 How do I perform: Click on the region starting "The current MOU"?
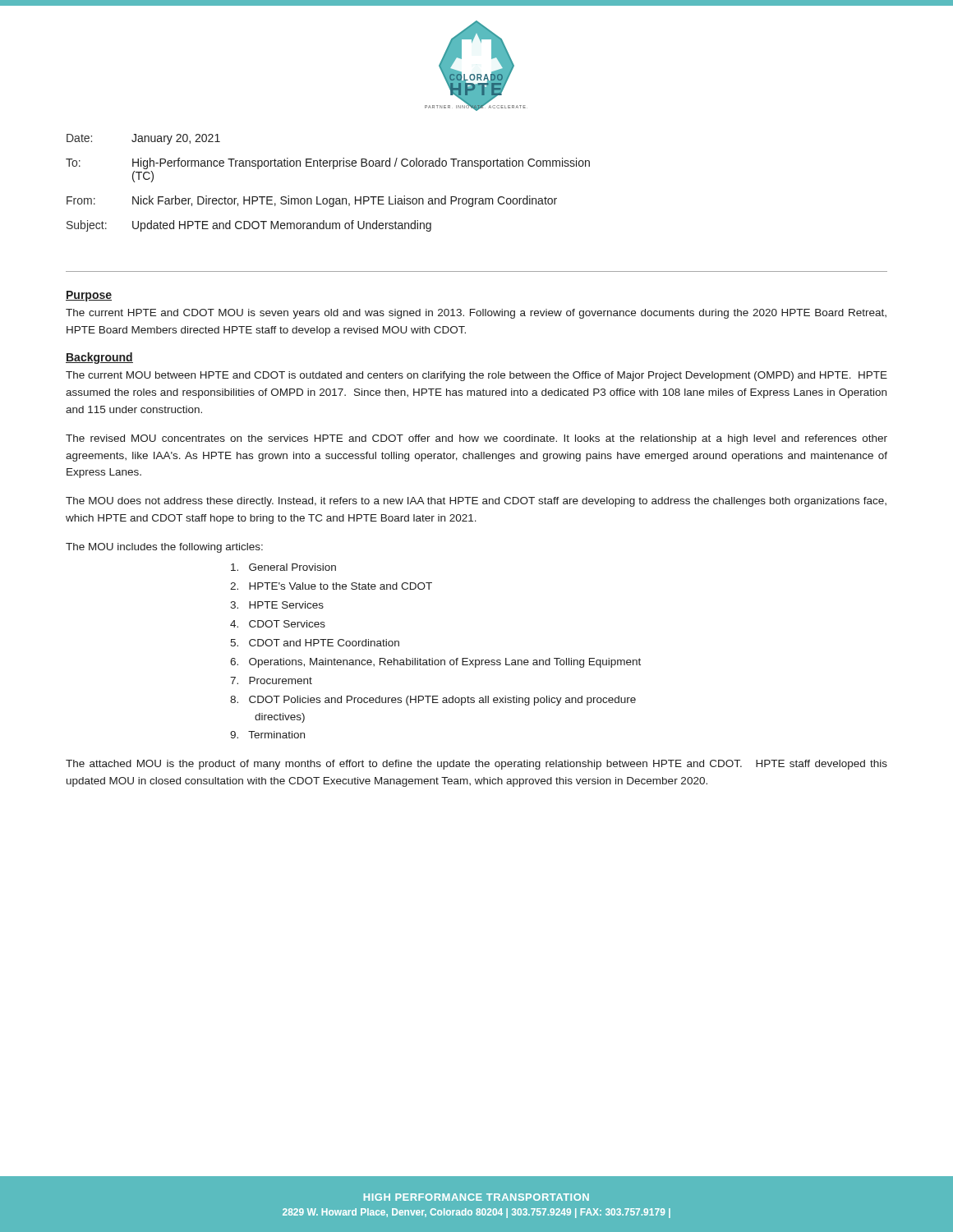tap(476, 392)
